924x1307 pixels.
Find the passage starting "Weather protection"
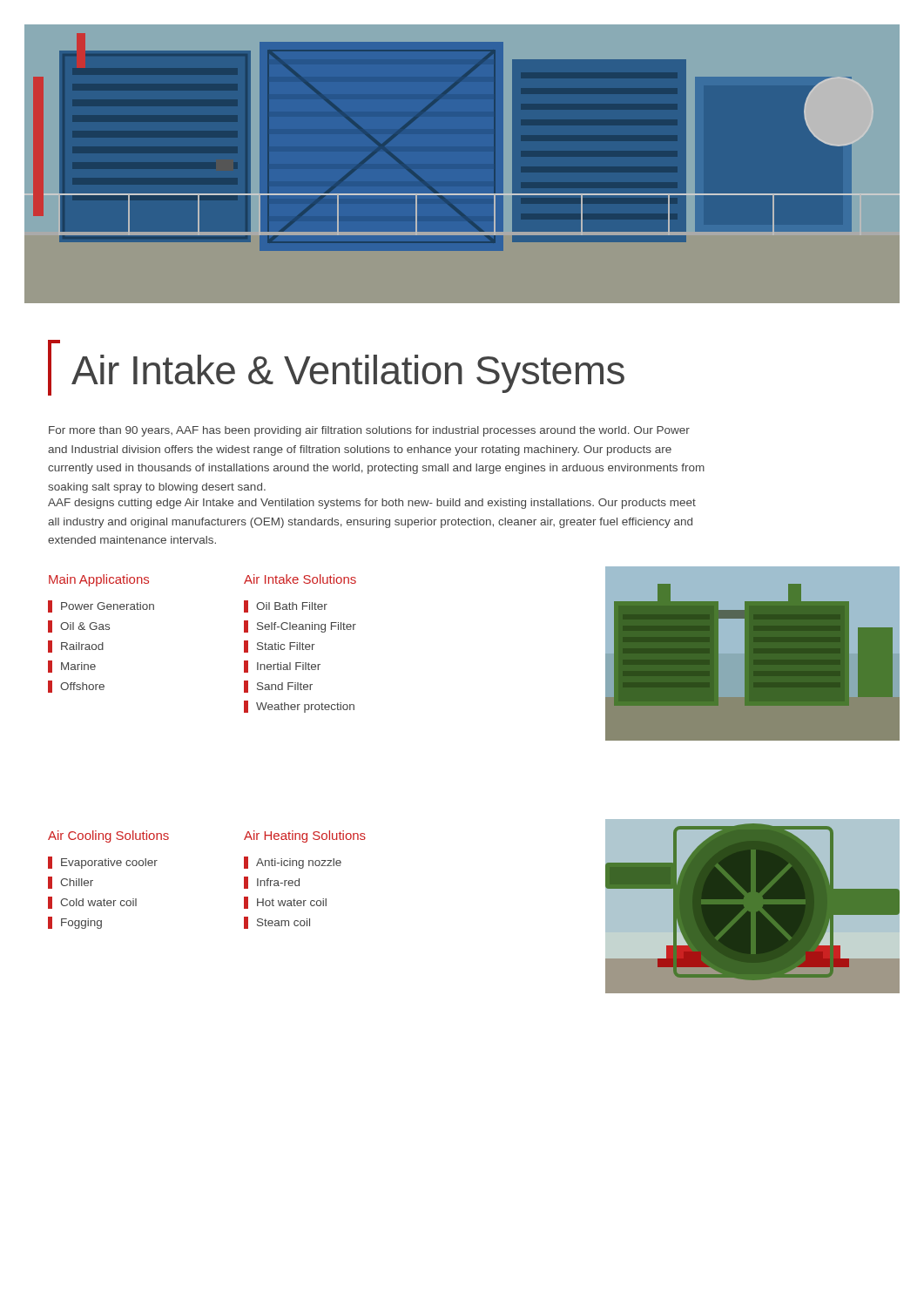[x=300, y=706]
